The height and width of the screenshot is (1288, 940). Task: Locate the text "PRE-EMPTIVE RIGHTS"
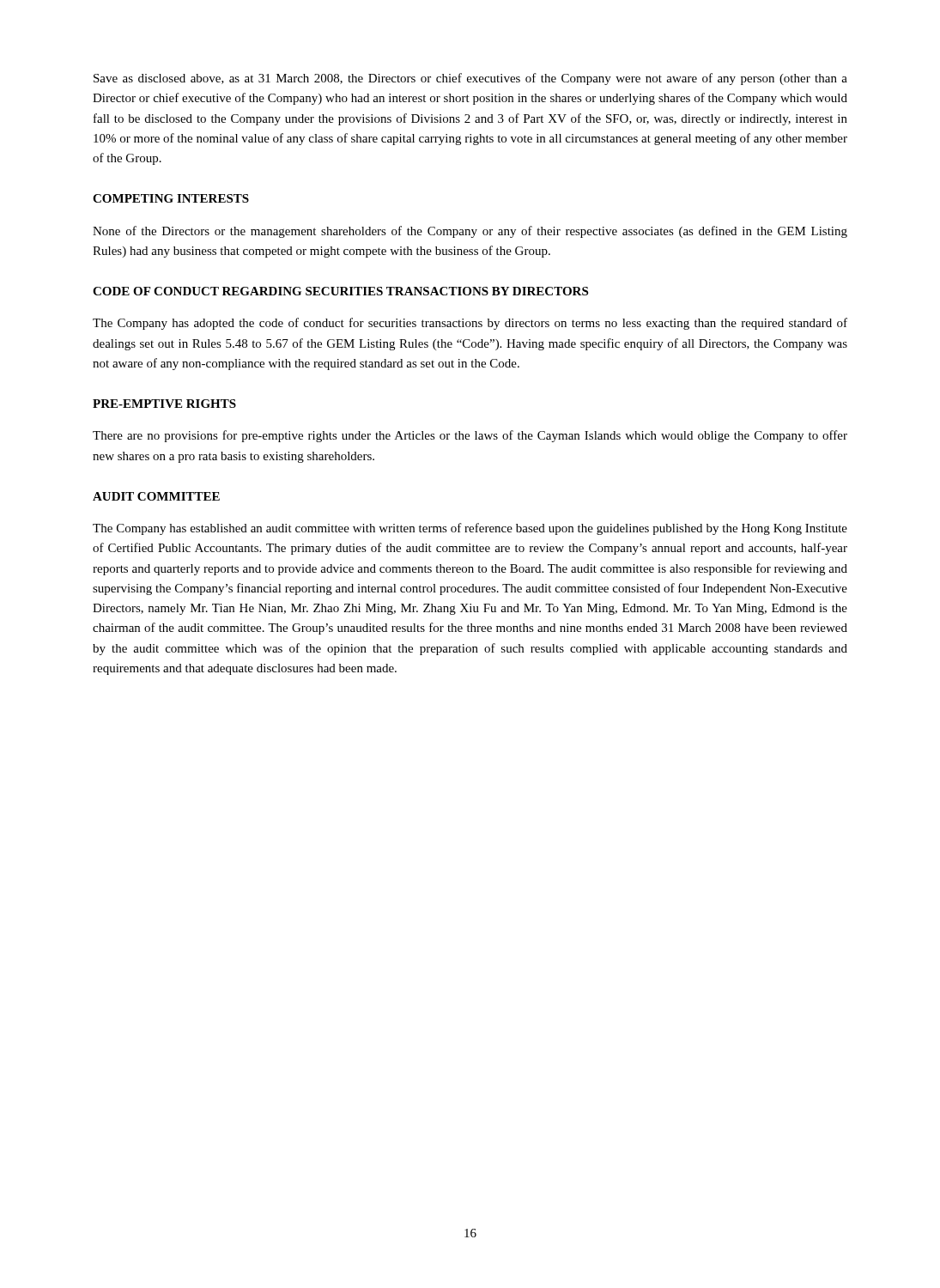(164, 404)
